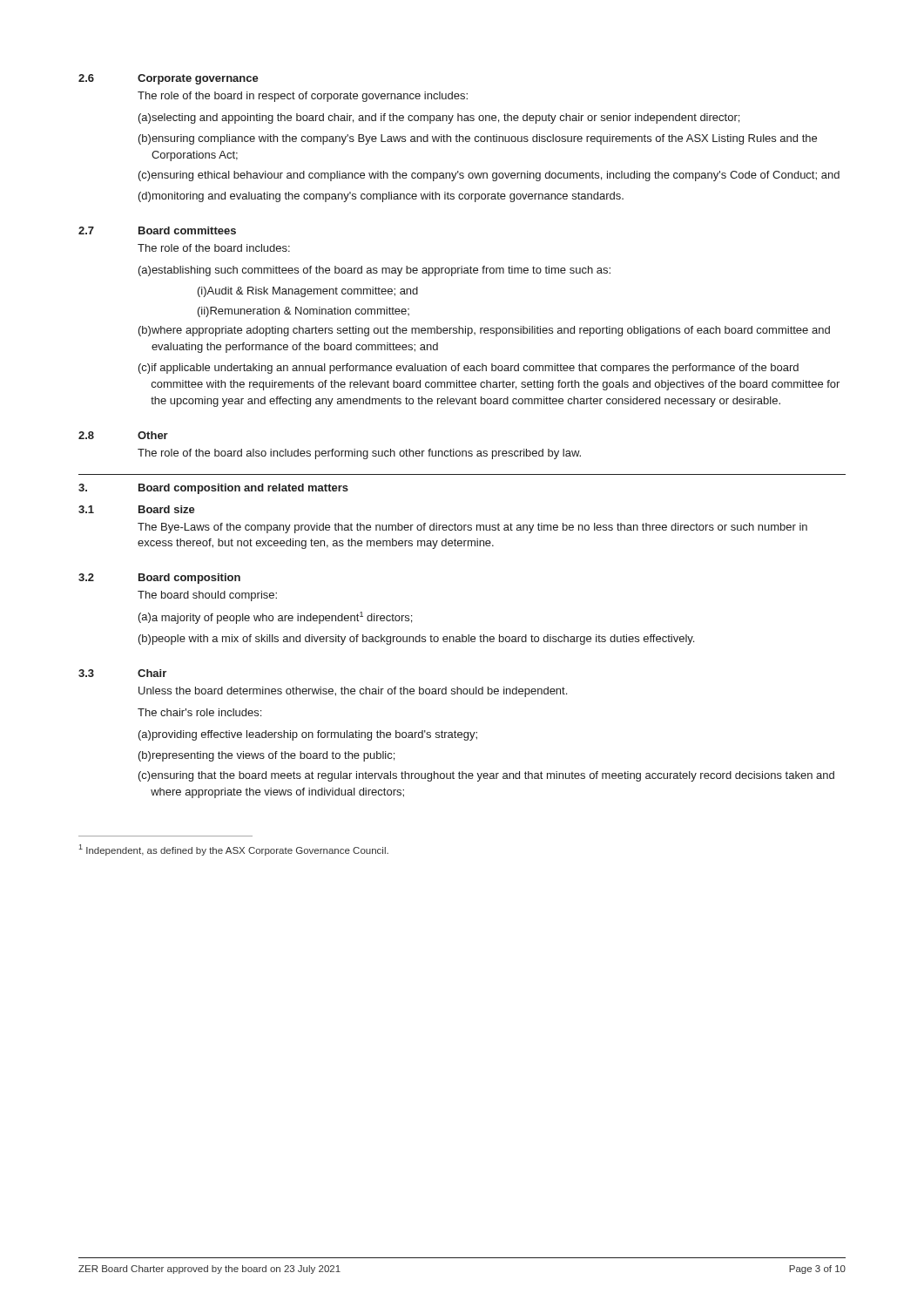Click the passage that begins "(ii) Remuneration & Nomination"

[x=304, y=312]
